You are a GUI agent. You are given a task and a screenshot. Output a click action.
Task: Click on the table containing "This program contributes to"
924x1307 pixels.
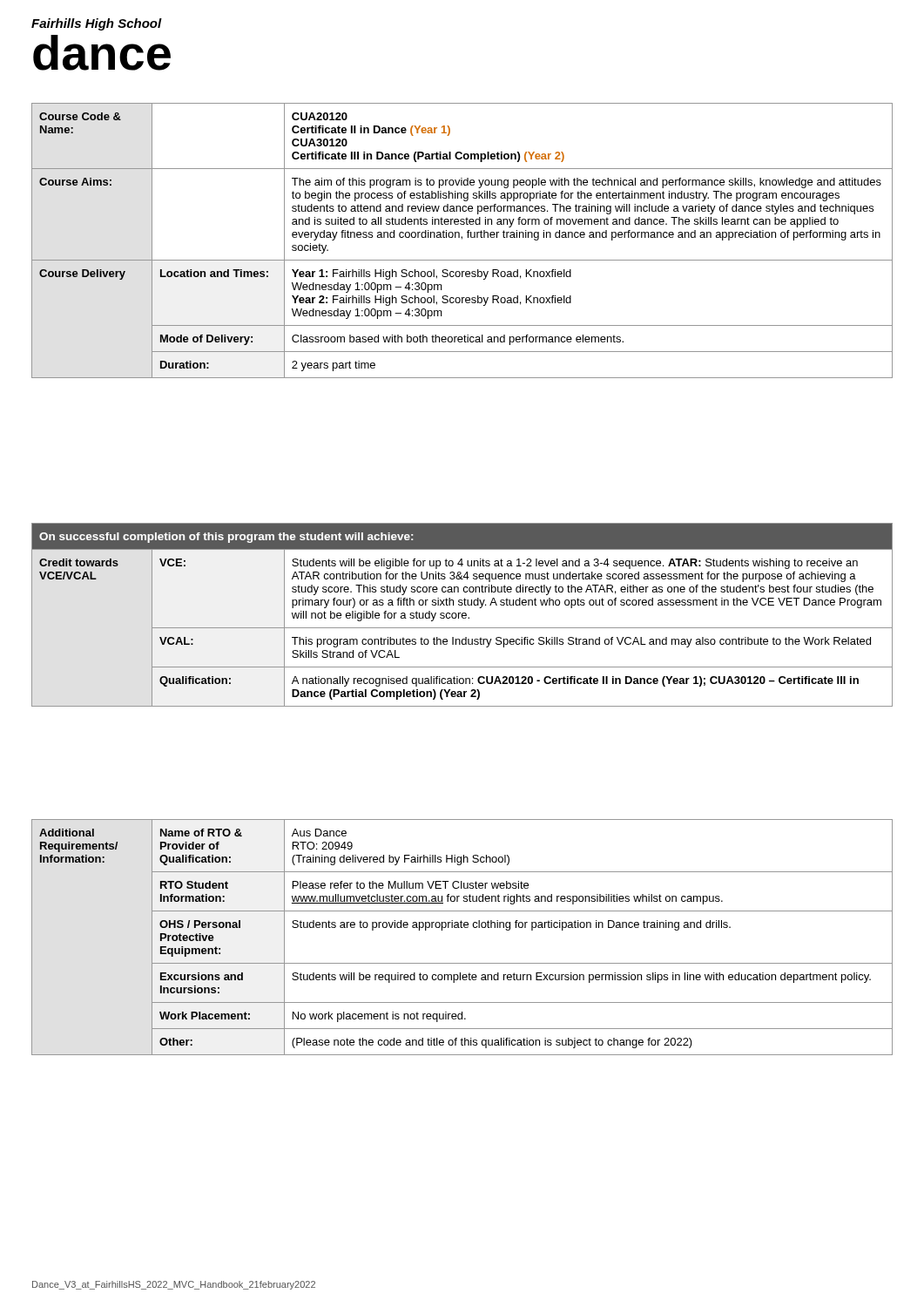[x=462, y=615]
